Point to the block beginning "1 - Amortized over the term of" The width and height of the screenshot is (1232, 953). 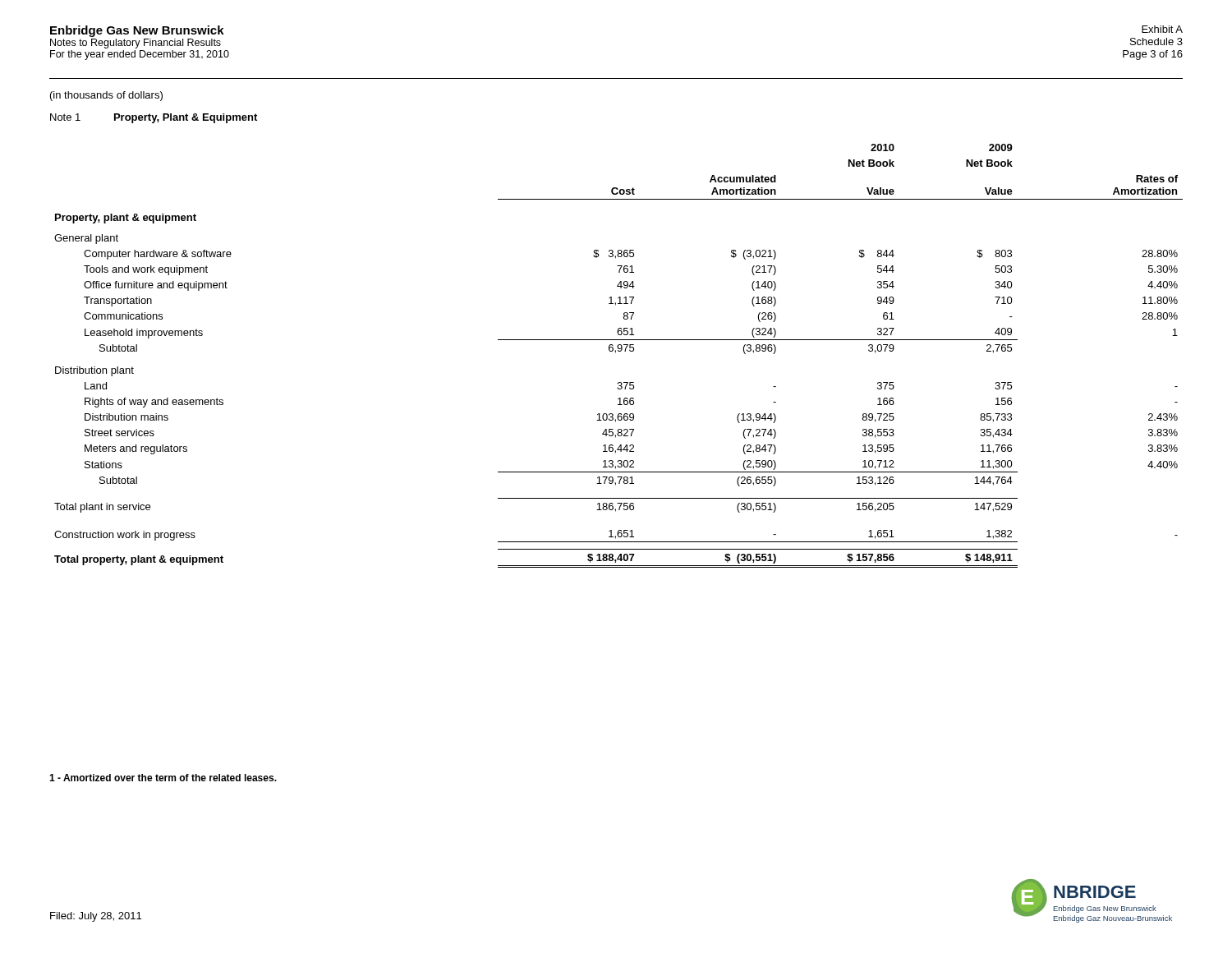click(x=163, y=778)
